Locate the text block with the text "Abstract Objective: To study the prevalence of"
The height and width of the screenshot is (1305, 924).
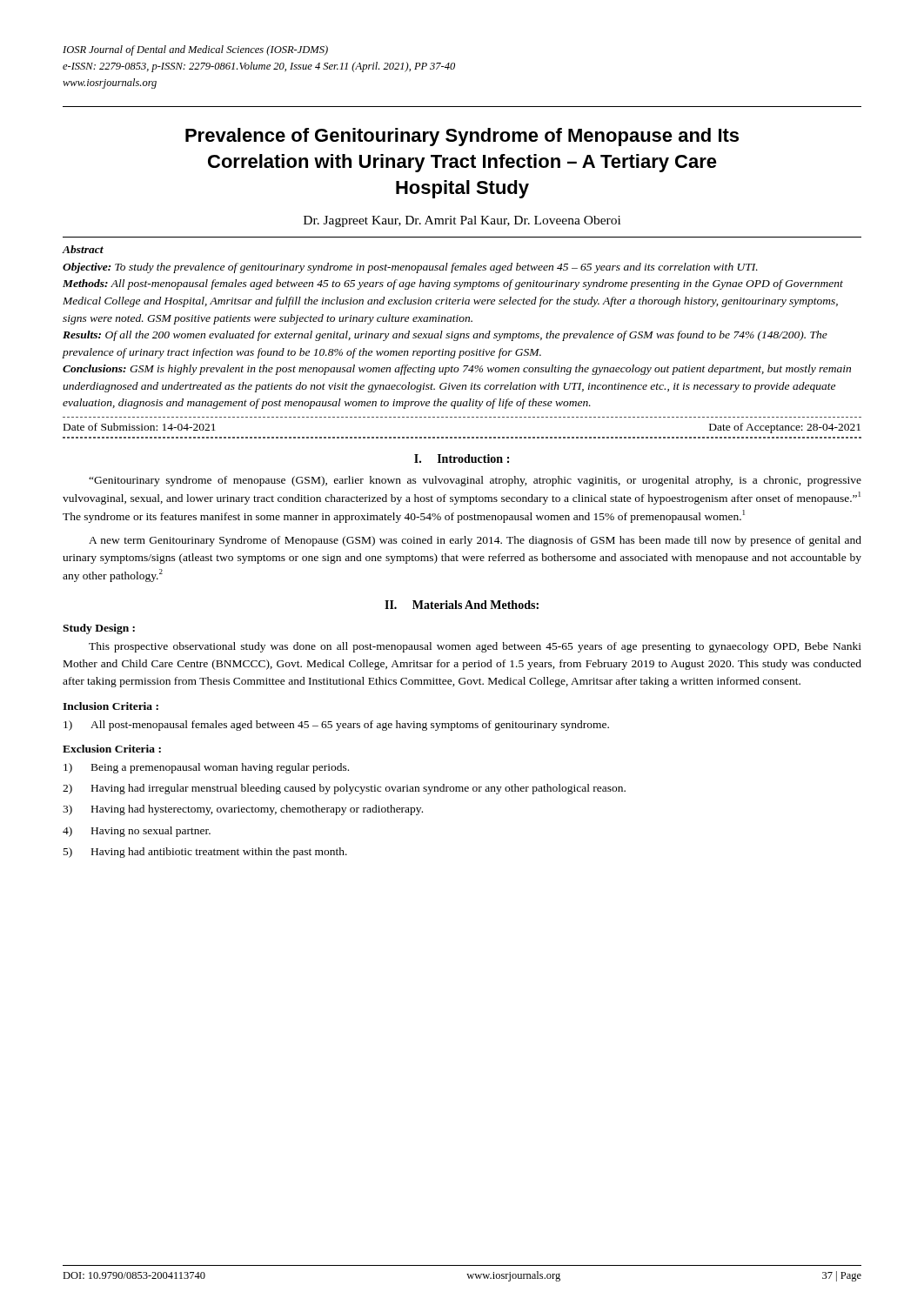457,326
